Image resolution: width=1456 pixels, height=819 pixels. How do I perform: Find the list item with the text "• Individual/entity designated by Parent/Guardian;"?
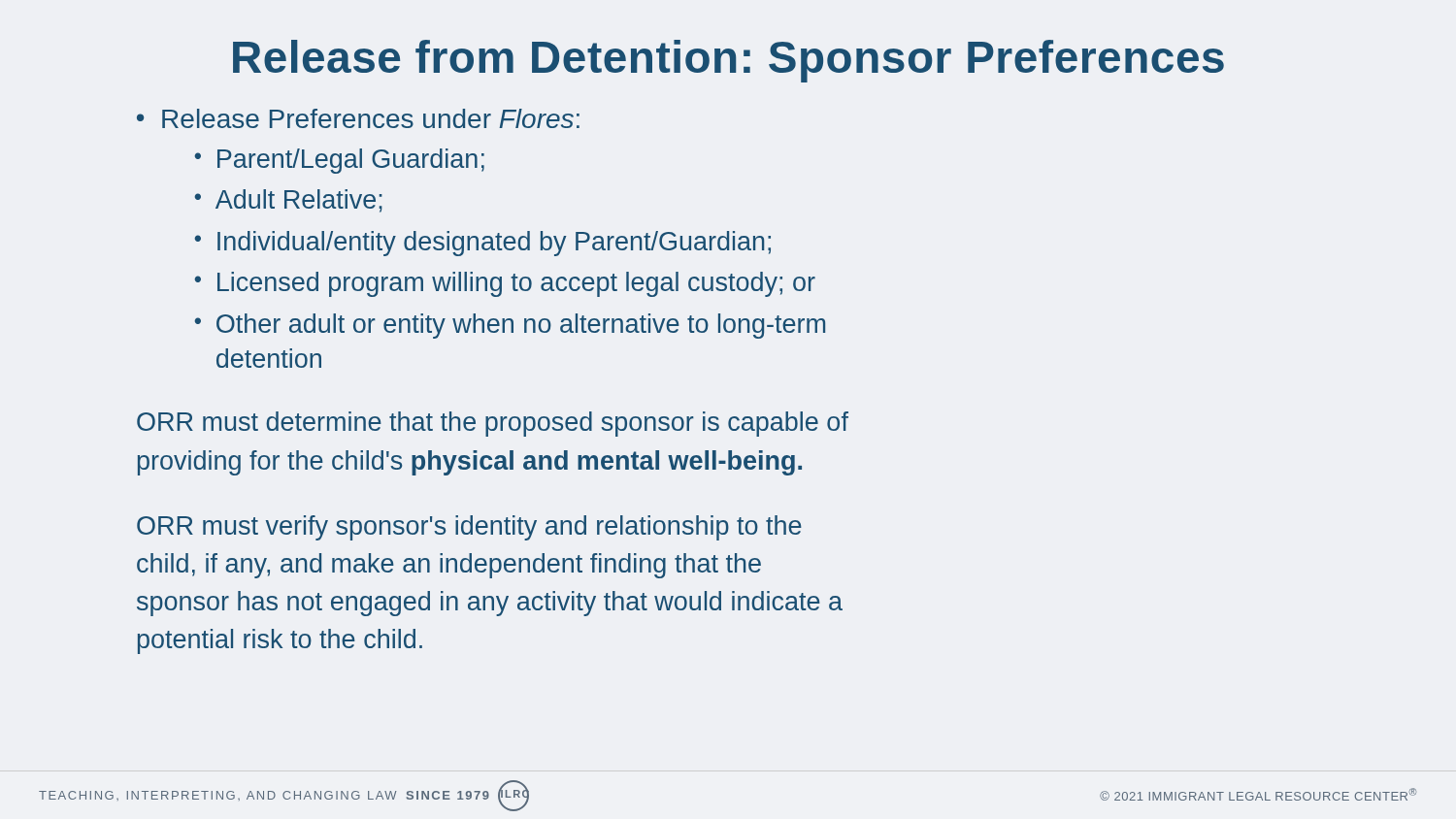coord(484,242)
